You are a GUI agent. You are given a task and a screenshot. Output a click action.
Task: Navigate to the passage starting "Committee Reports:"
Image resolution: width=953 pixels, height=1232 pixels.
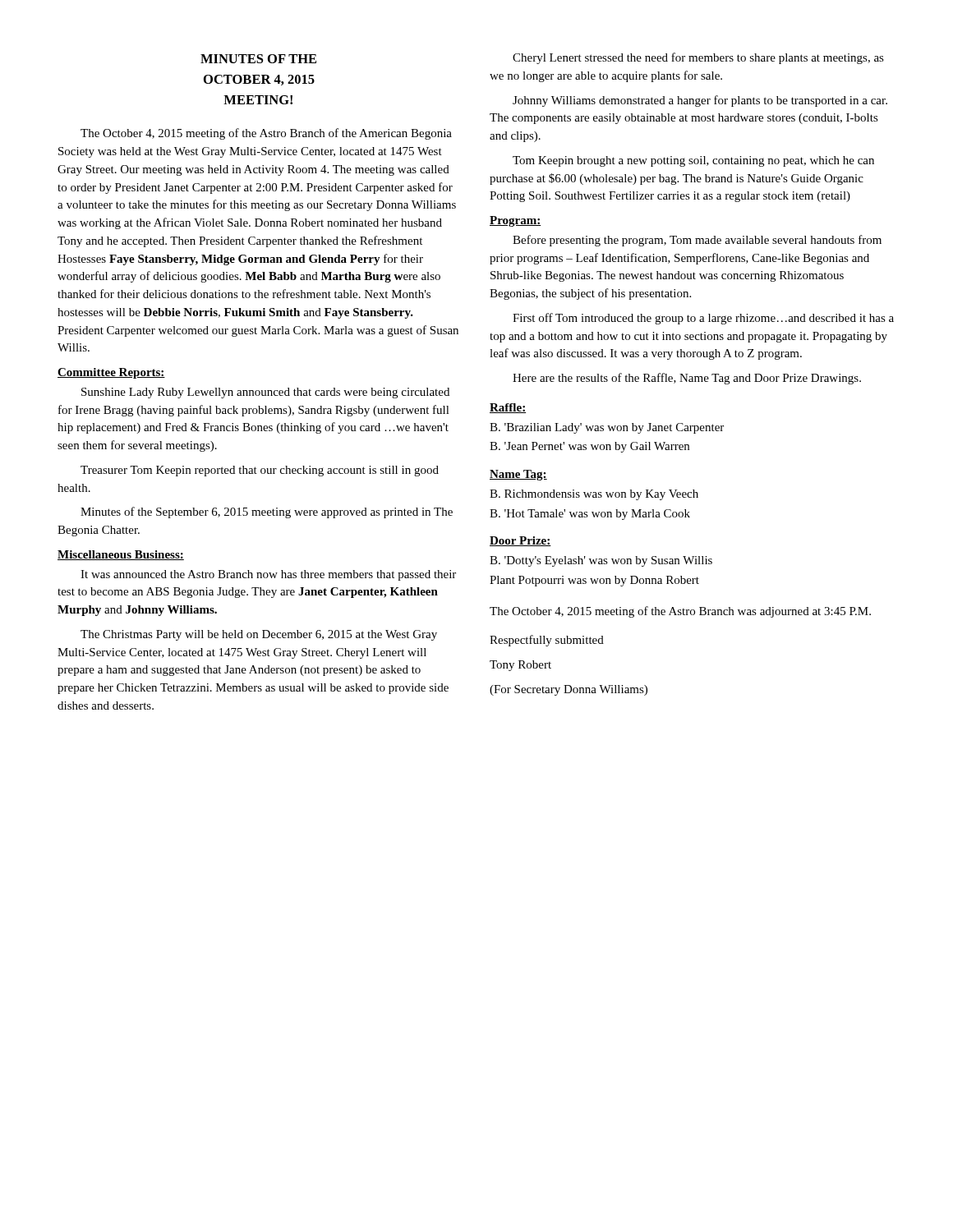point(111,373)
